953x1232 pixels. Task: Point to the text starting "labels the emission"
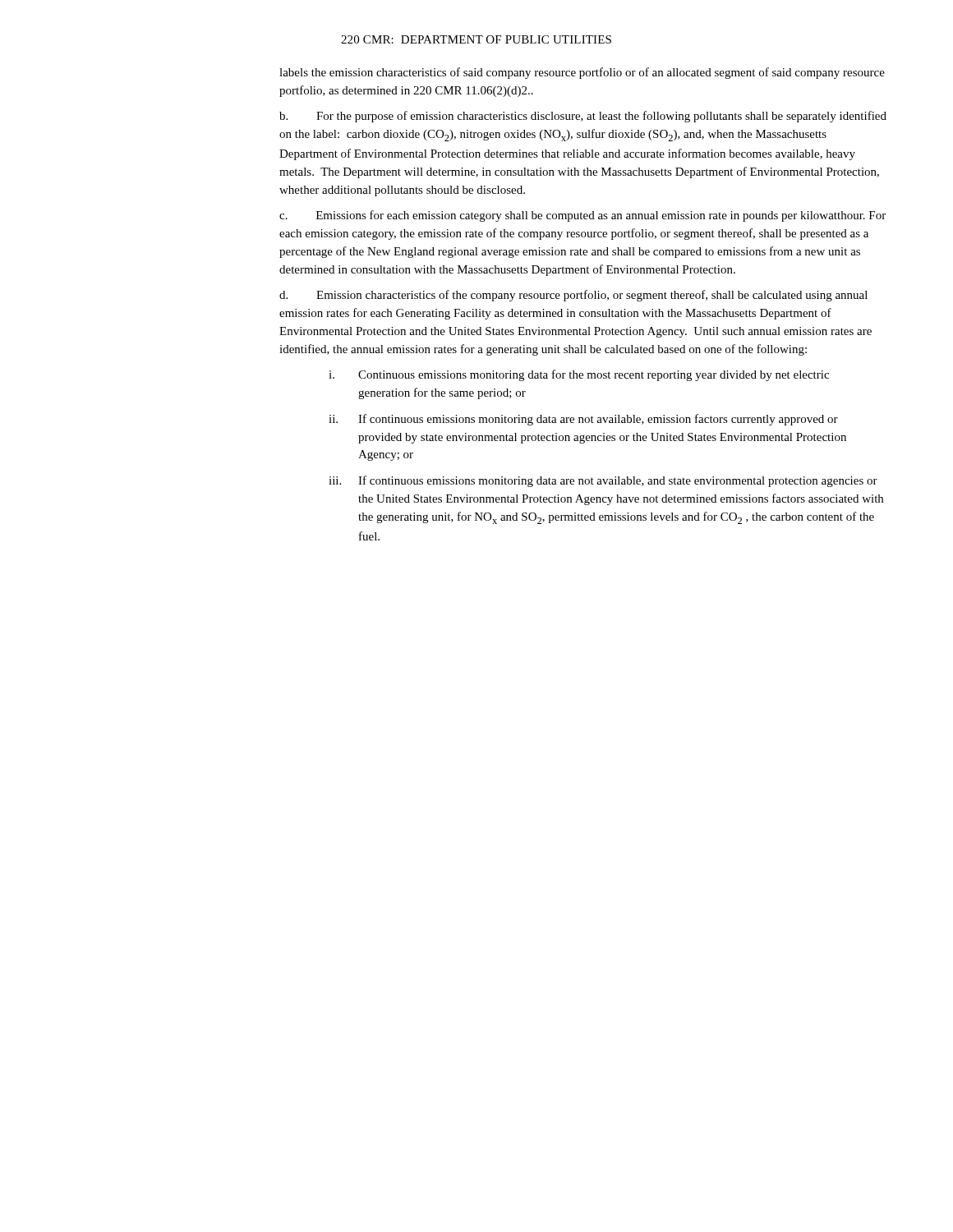[x=582, y=81]
